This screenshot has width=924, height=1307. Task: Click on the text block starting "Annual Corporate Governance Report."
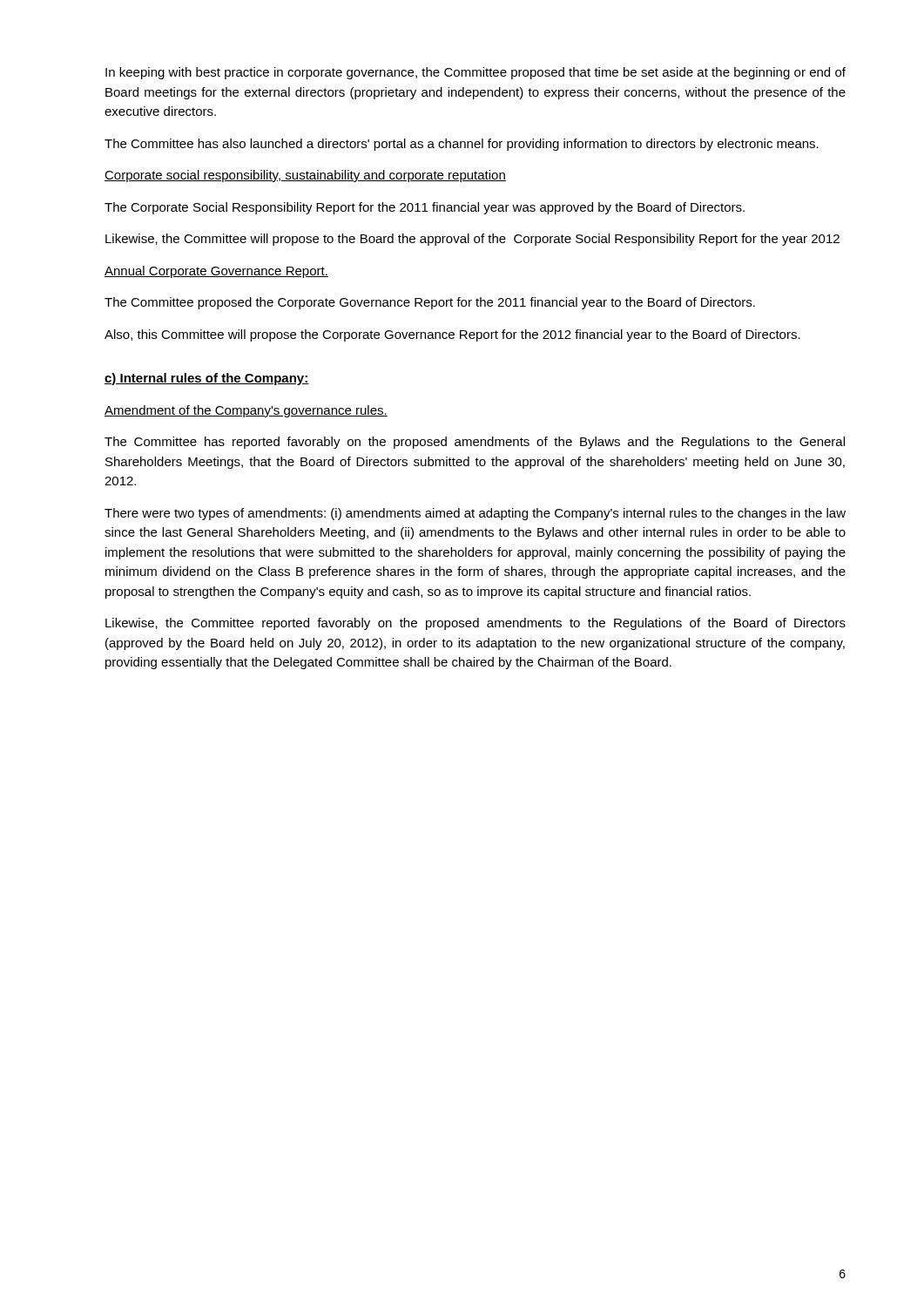click(x=216, y=272)
